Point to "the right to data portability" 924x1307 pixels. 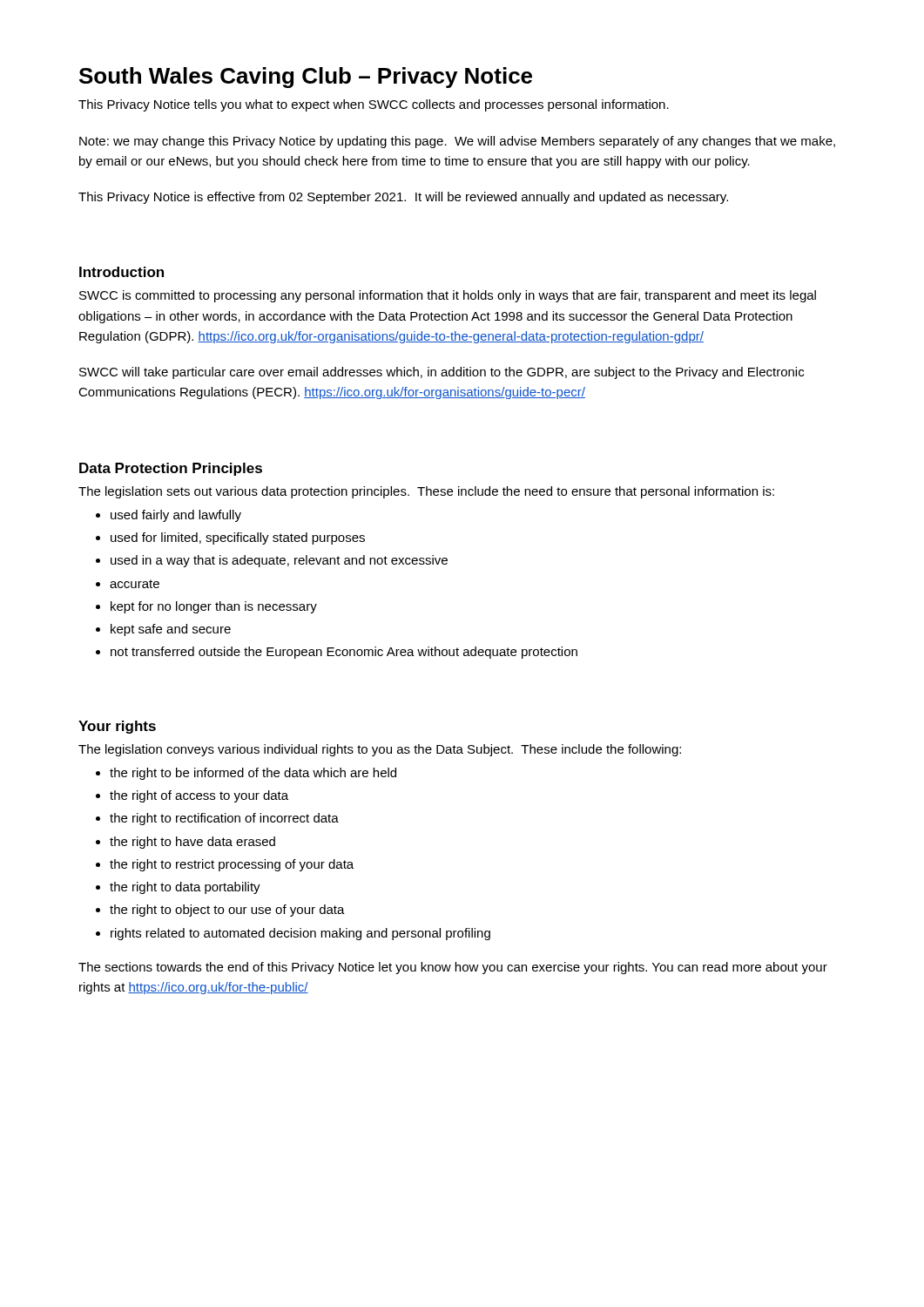pyautogui.click(x=178, y=888)
